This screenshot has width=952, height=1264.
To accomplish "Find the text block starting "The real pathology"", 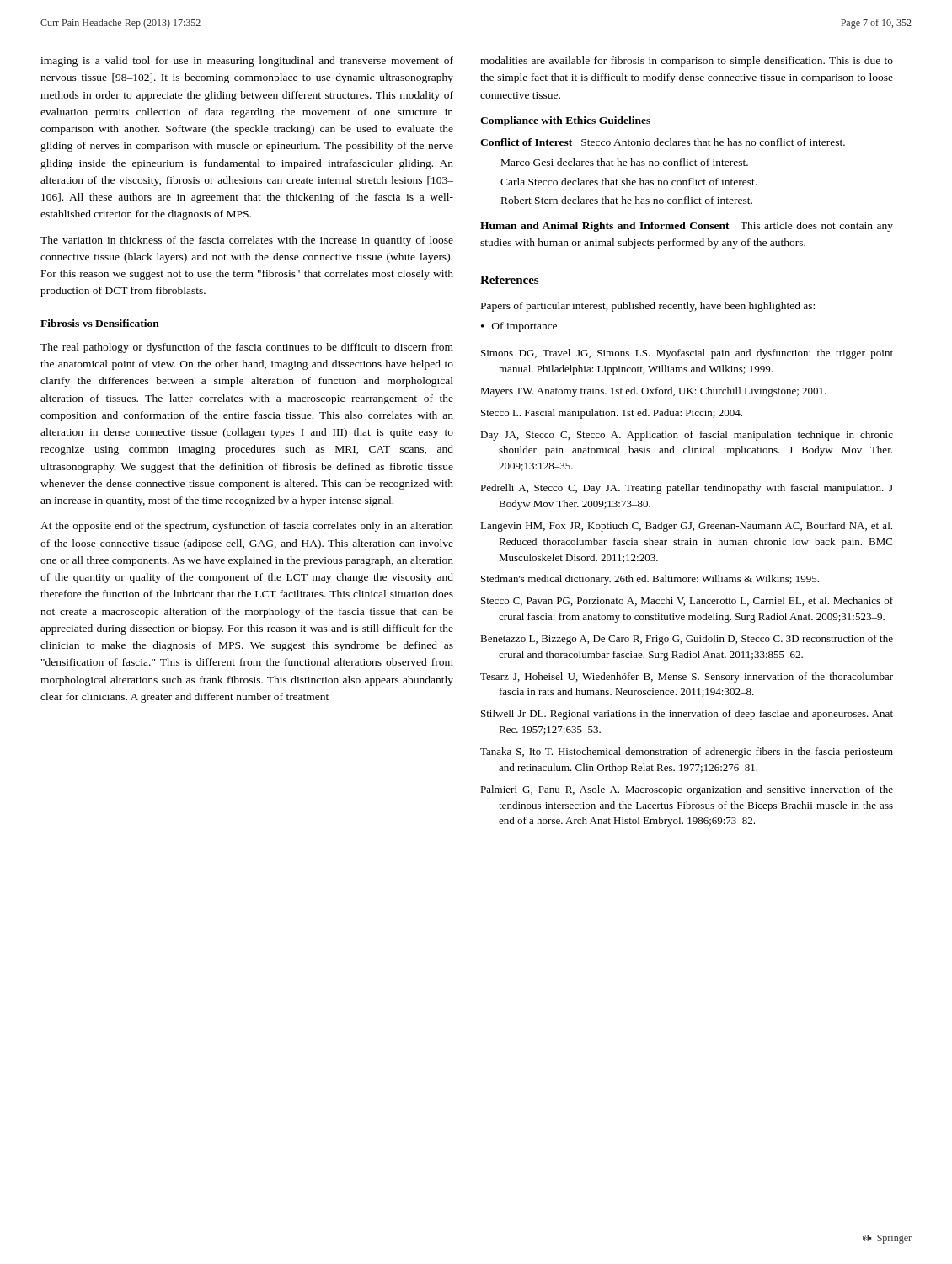I will 247,424.
